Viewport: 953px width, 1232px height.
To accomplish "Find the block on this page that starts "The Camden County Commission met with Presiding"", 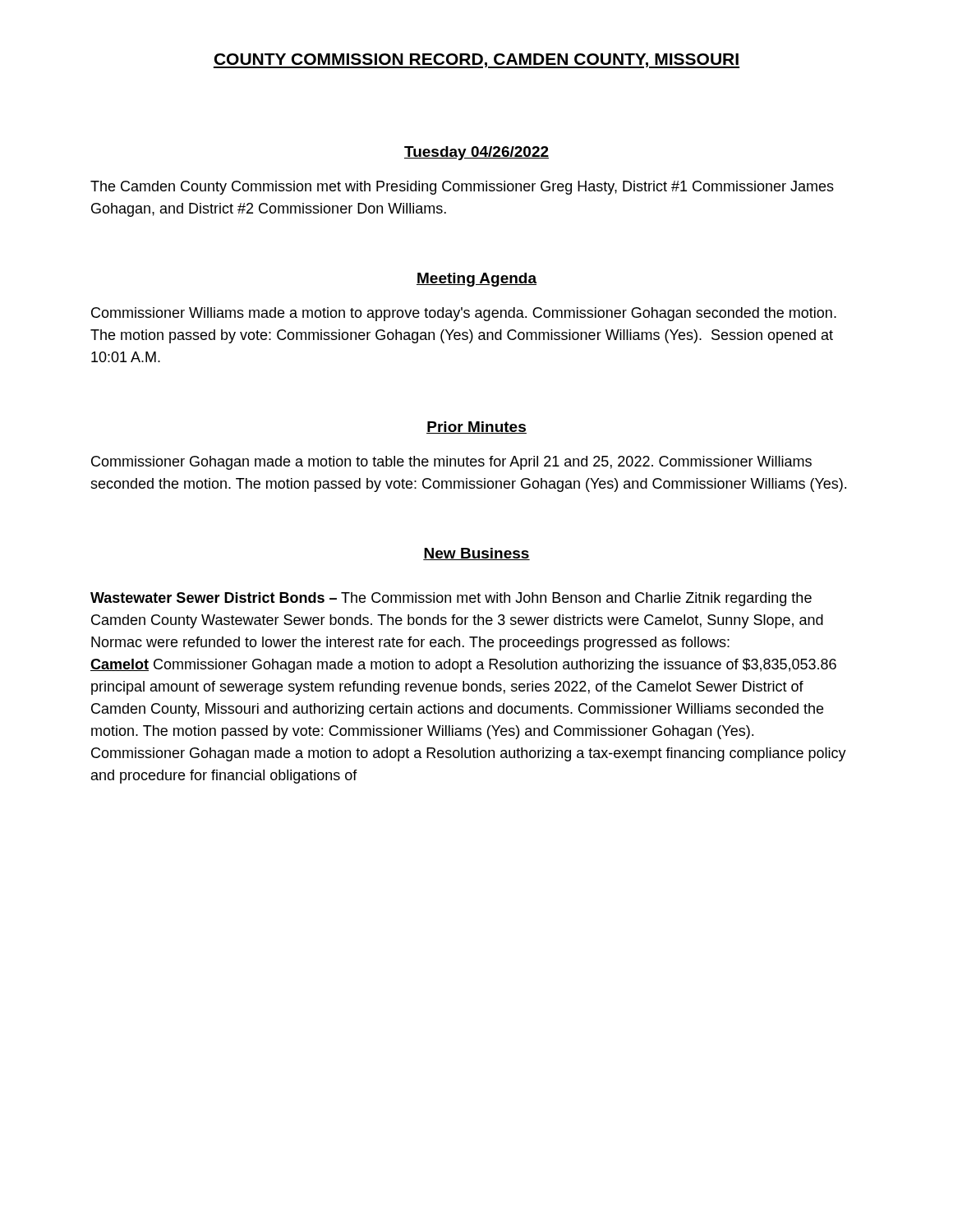I will click(462, 198).
